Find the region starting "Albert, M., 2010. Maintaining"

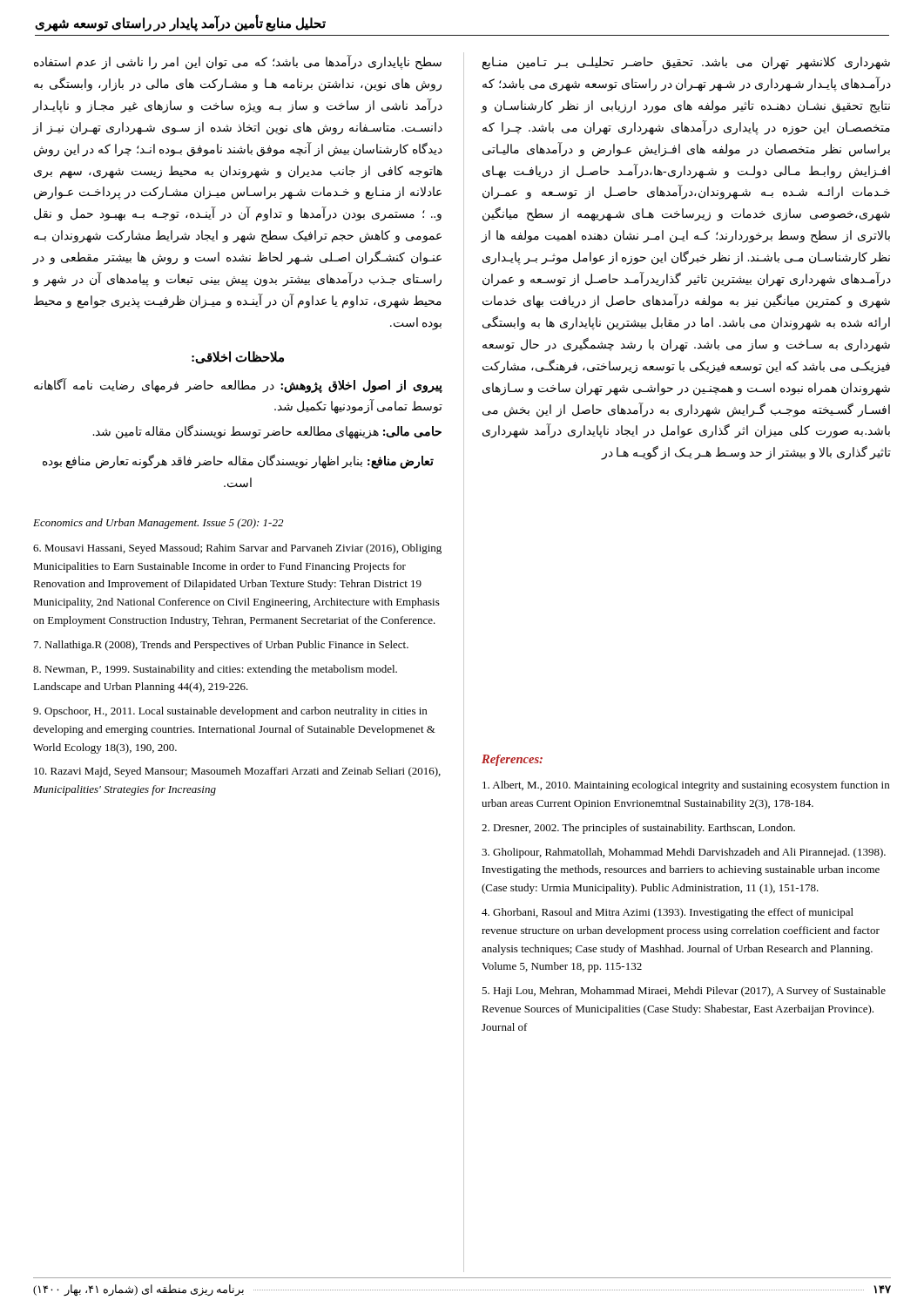point(686,794)
